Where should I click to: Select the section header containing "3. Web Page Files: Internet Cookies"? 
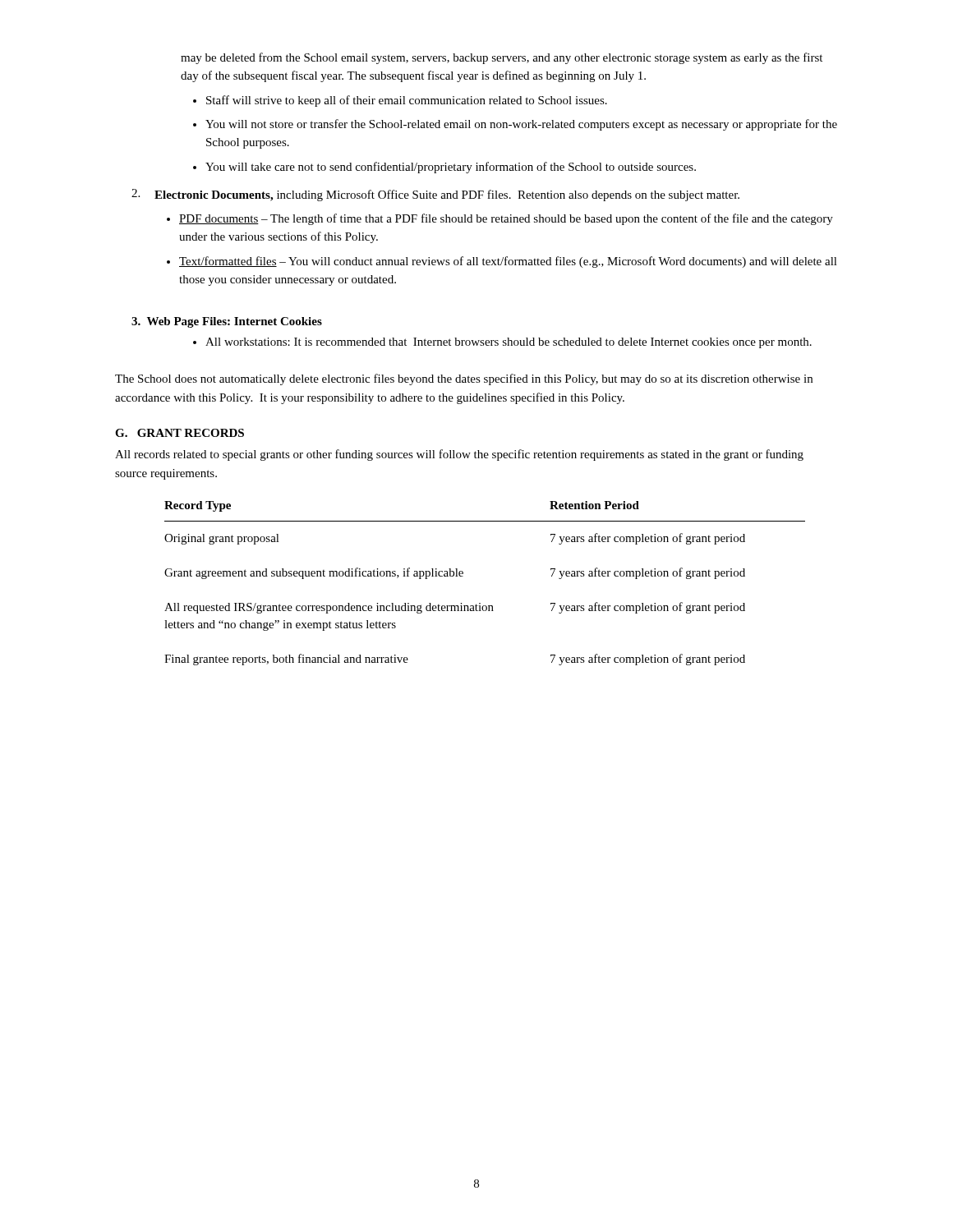click(227, 321)
